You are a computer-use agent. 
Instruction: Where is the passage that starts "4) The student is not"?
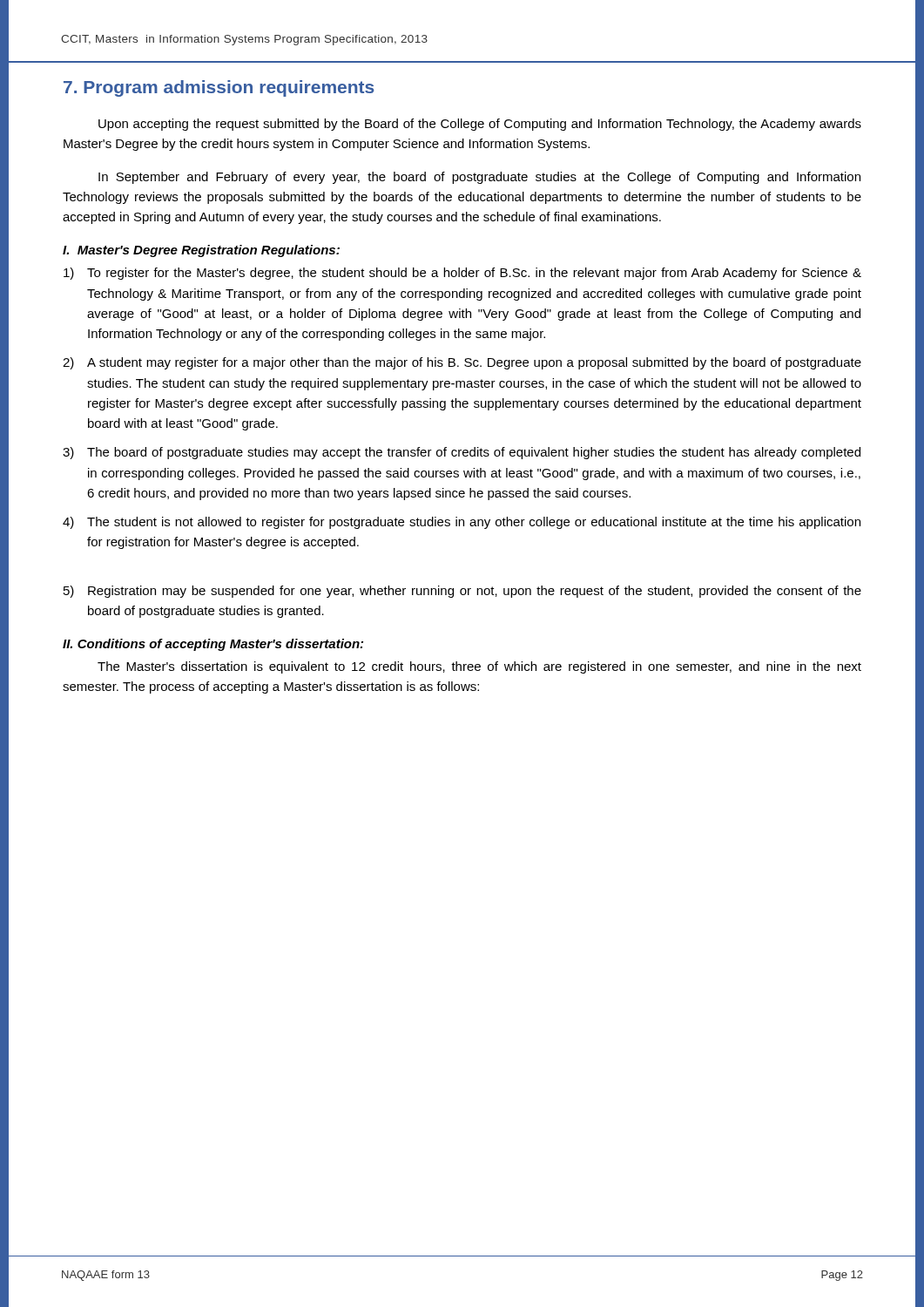tap(462, 532)
